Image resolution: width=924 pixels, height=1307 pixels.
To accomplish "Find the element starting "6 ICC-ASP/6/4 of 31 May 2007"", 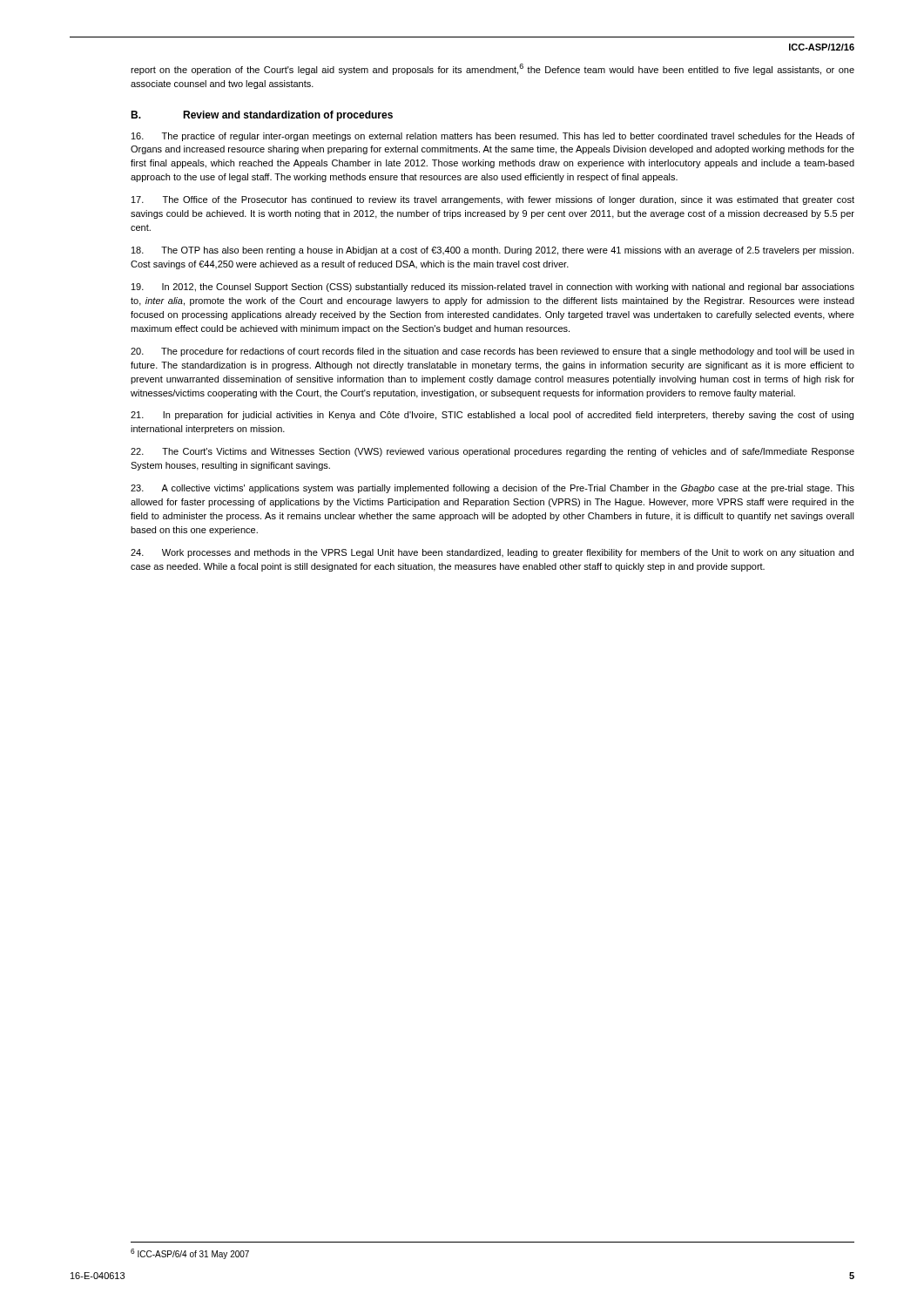I will [x=190, y=1253].
